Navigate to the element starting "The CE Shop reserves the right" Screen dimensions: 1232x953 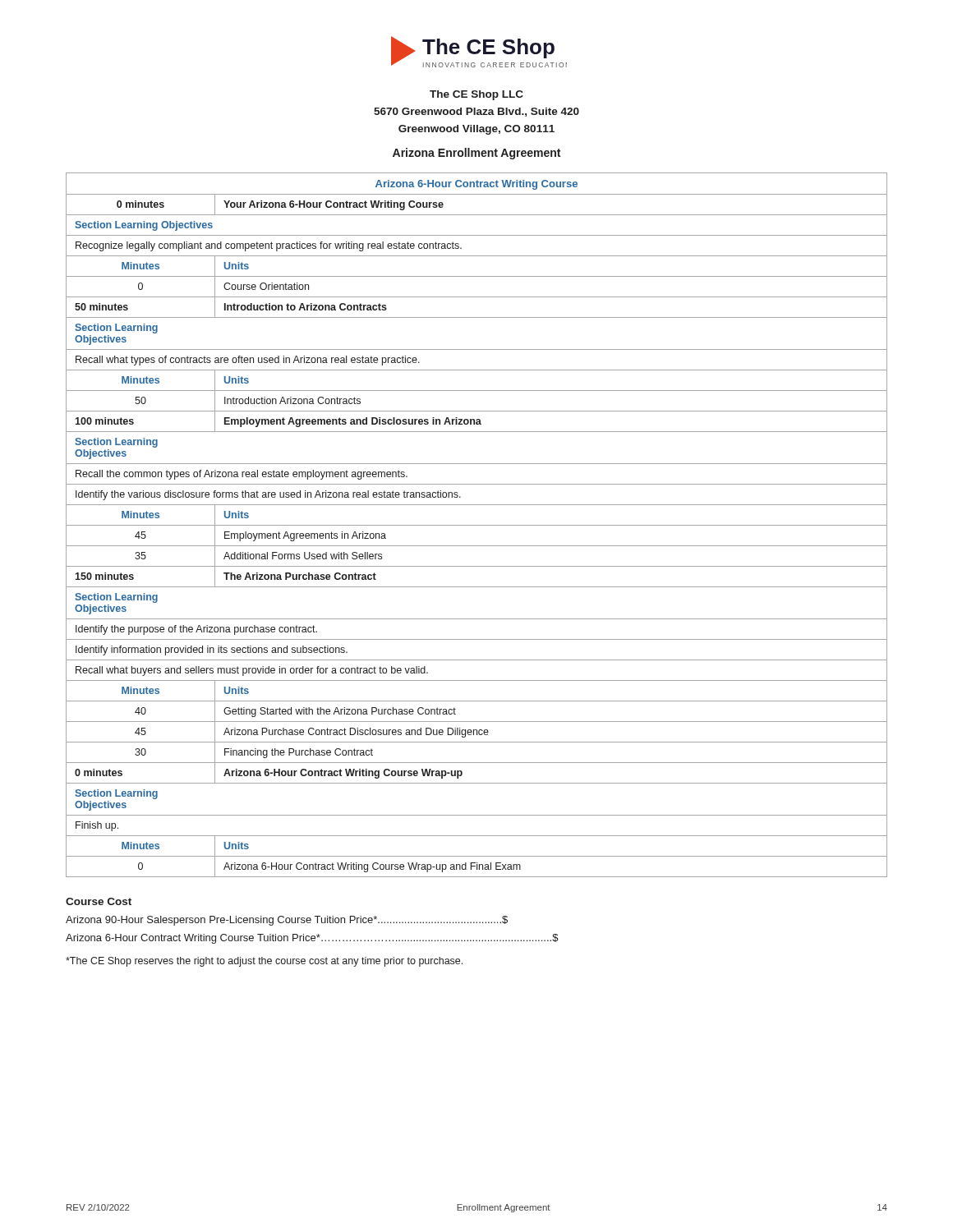tap(265, 961)
